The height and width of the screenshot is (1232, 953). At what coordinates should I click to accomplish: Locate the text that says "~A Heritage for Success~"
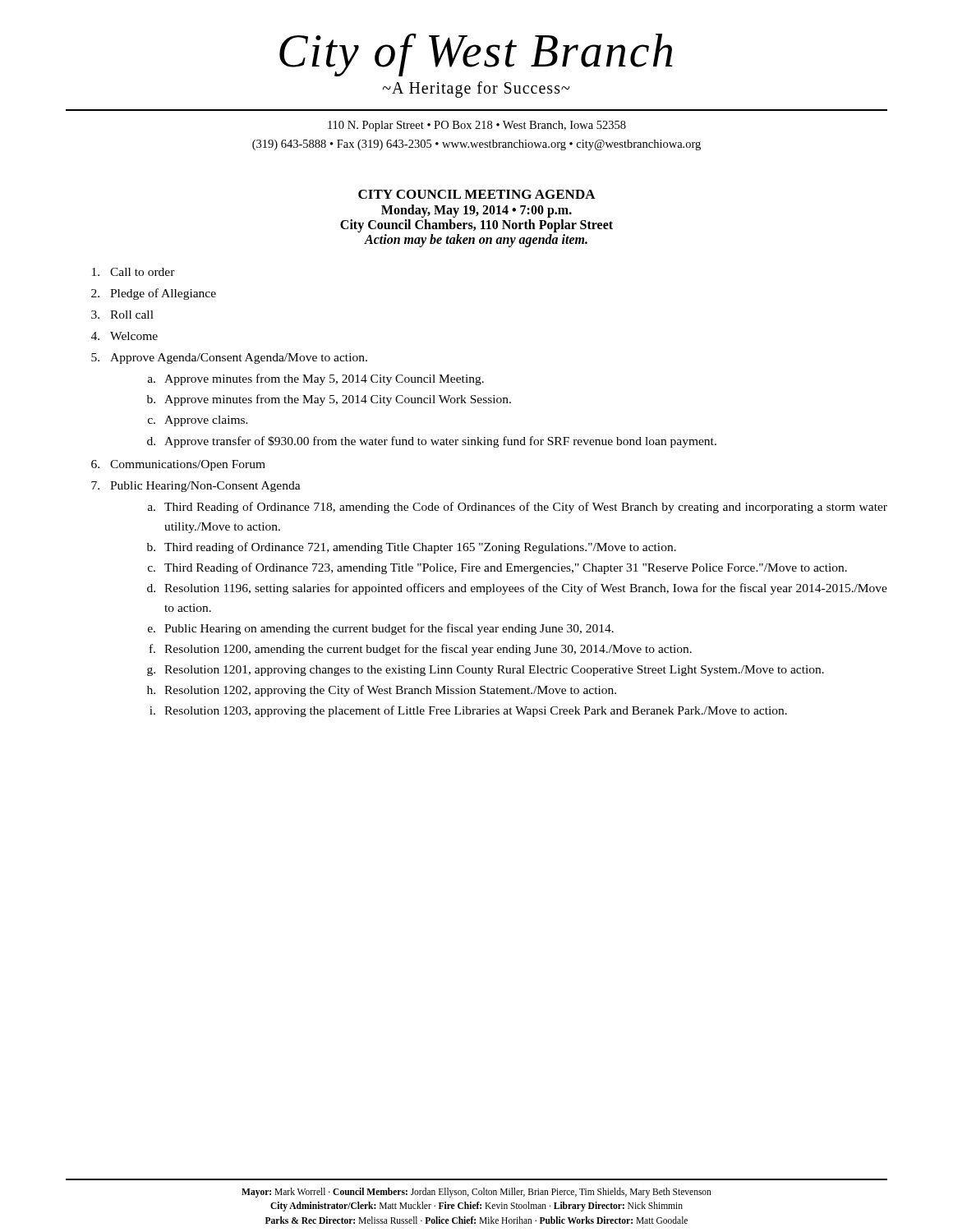pyautogui.click(x=476, y=88)
